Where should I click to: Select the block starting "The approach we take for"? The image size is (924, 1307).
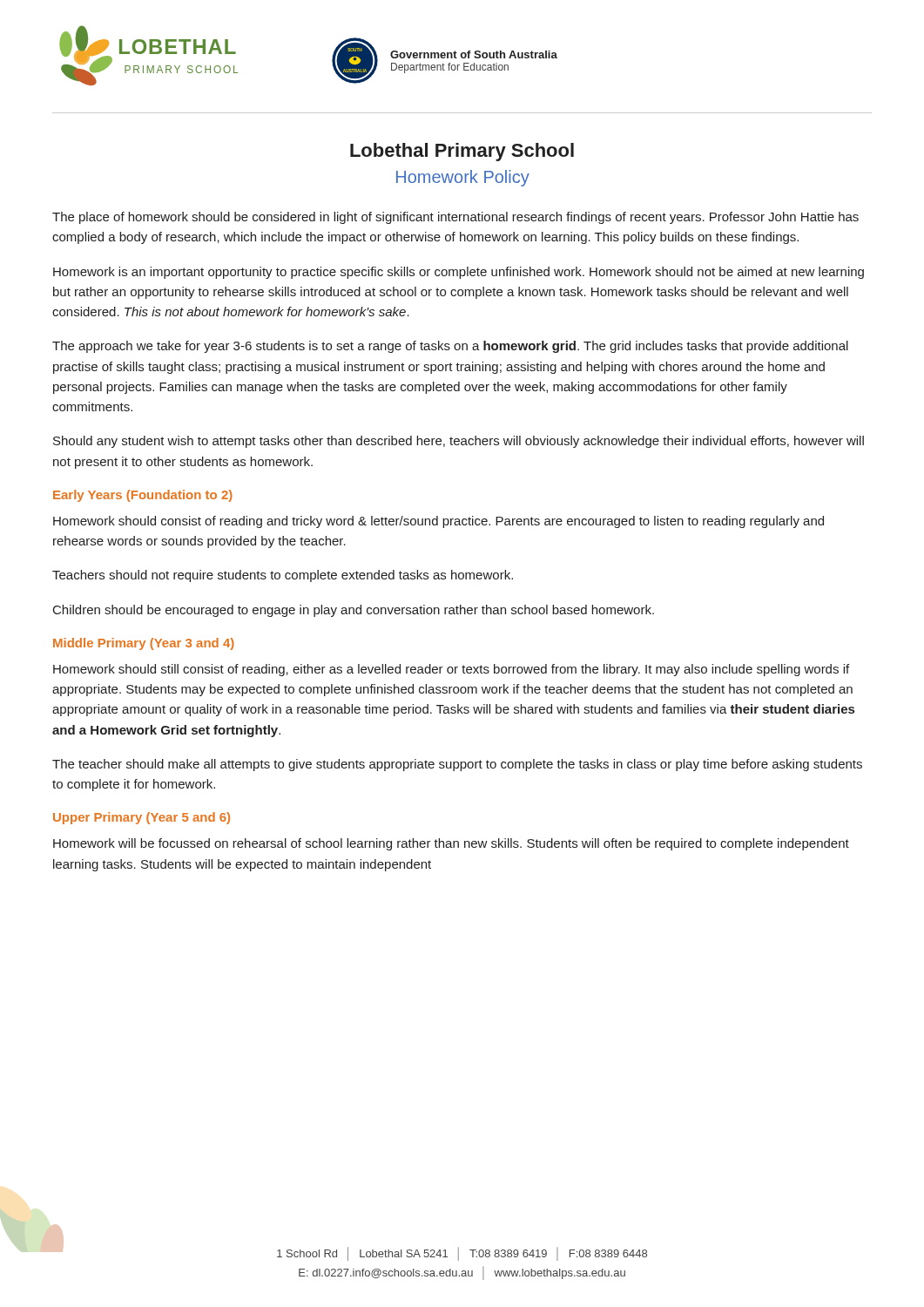(x=450, y=376)
